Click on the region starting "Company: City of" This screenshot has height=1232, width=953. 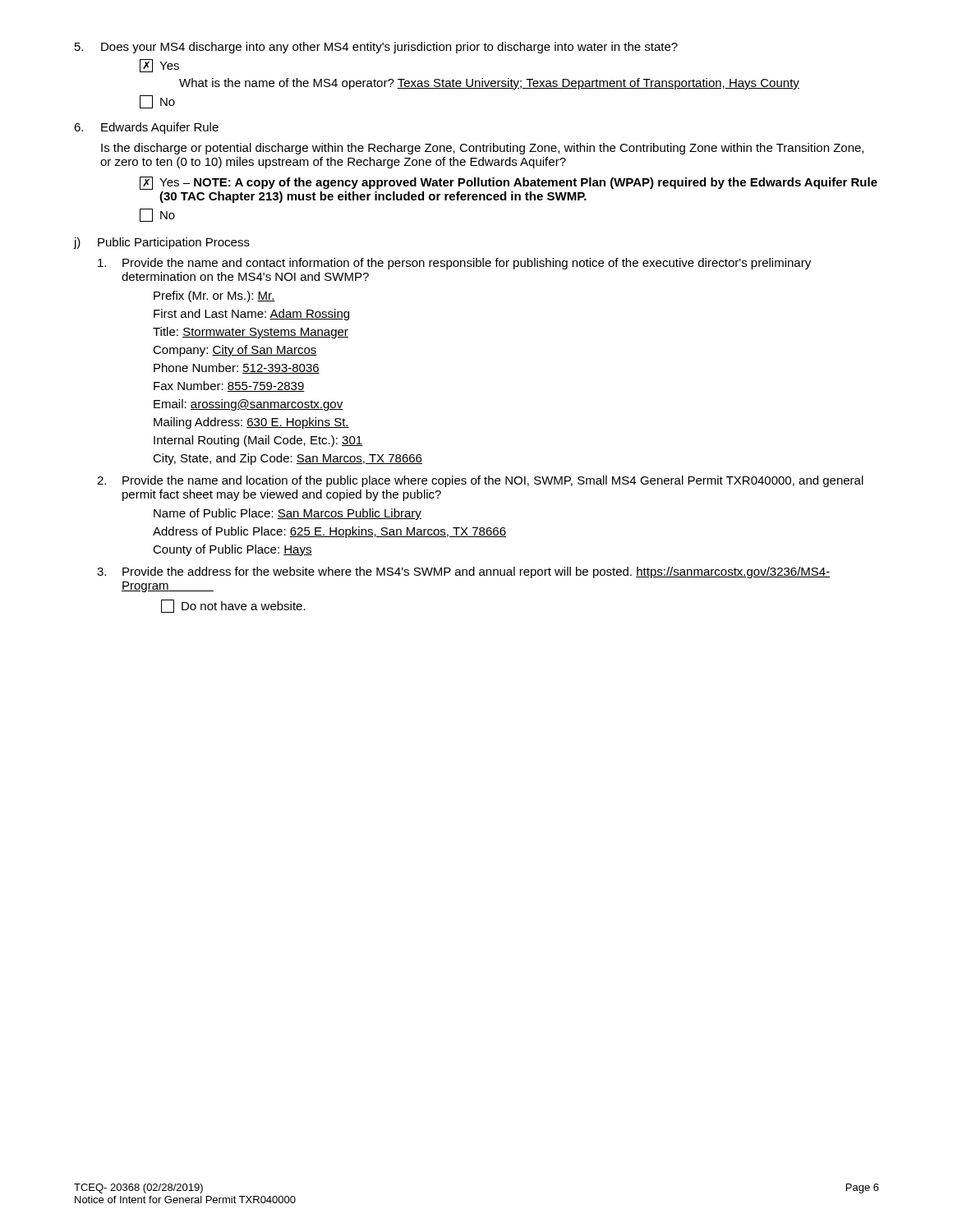point(235,349)
